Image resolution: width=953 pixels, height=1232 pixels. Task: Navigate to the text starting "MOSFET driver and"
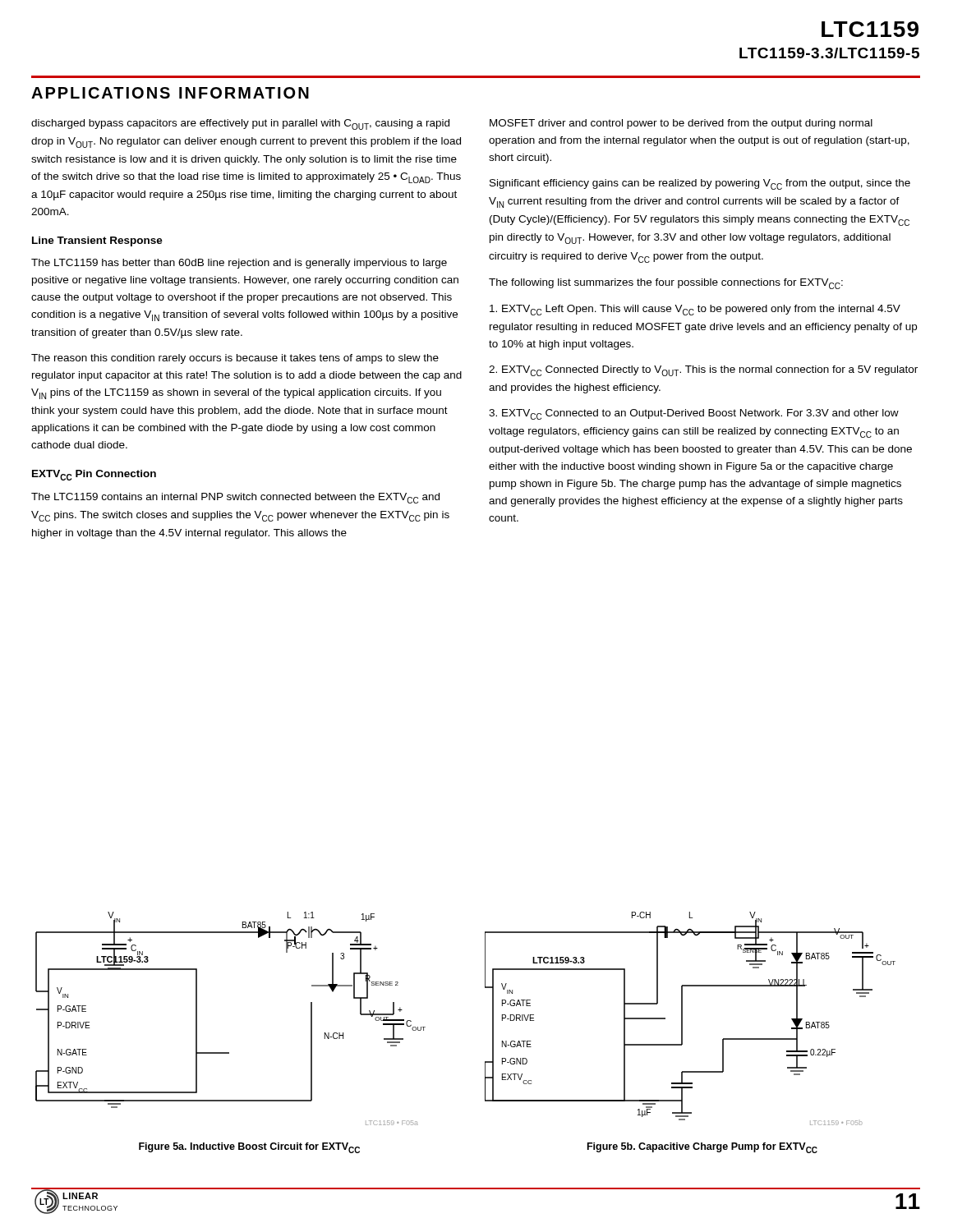pos(704,141)
